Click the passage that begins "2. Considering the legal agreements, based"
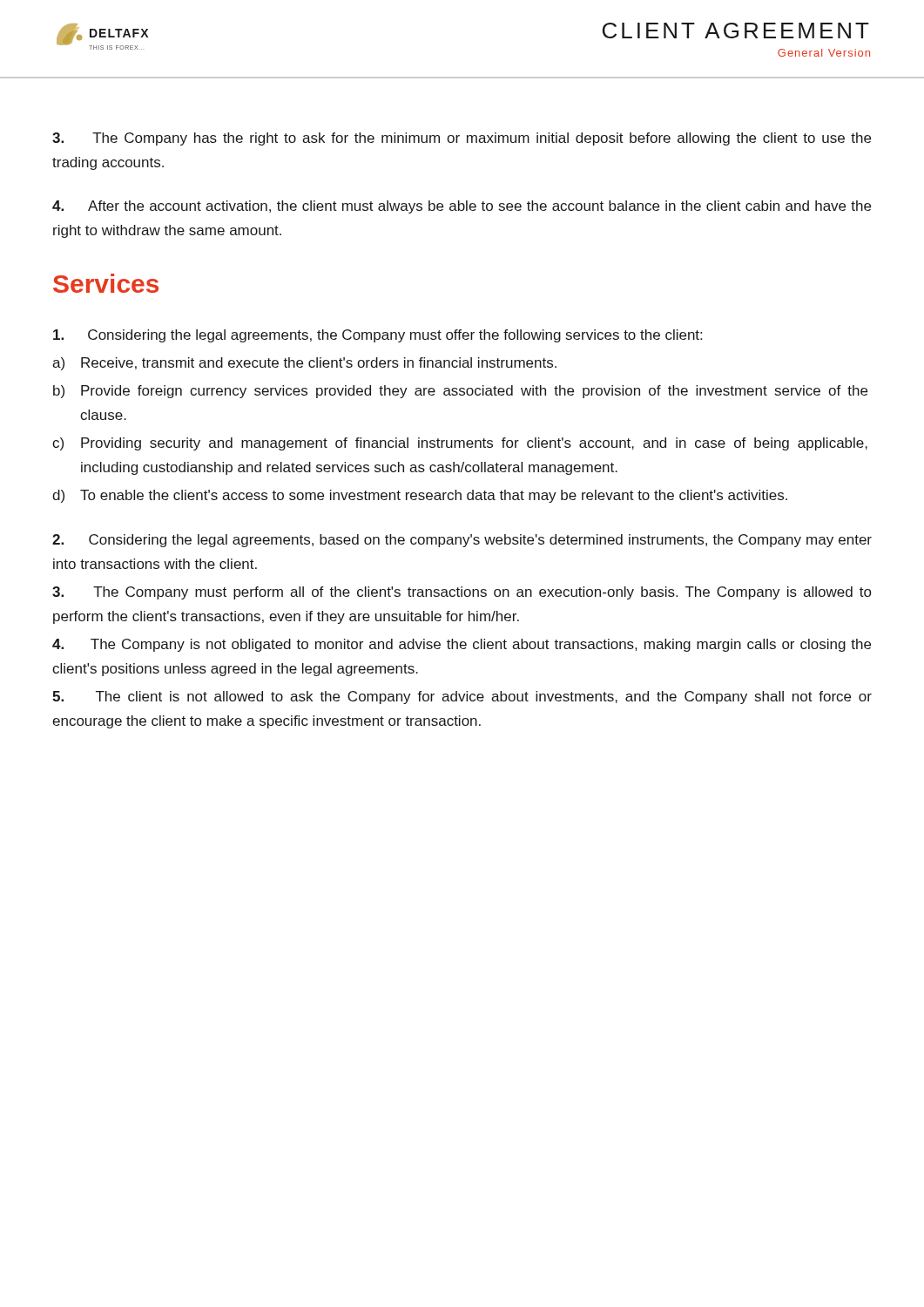 click(x=462, y=552)
